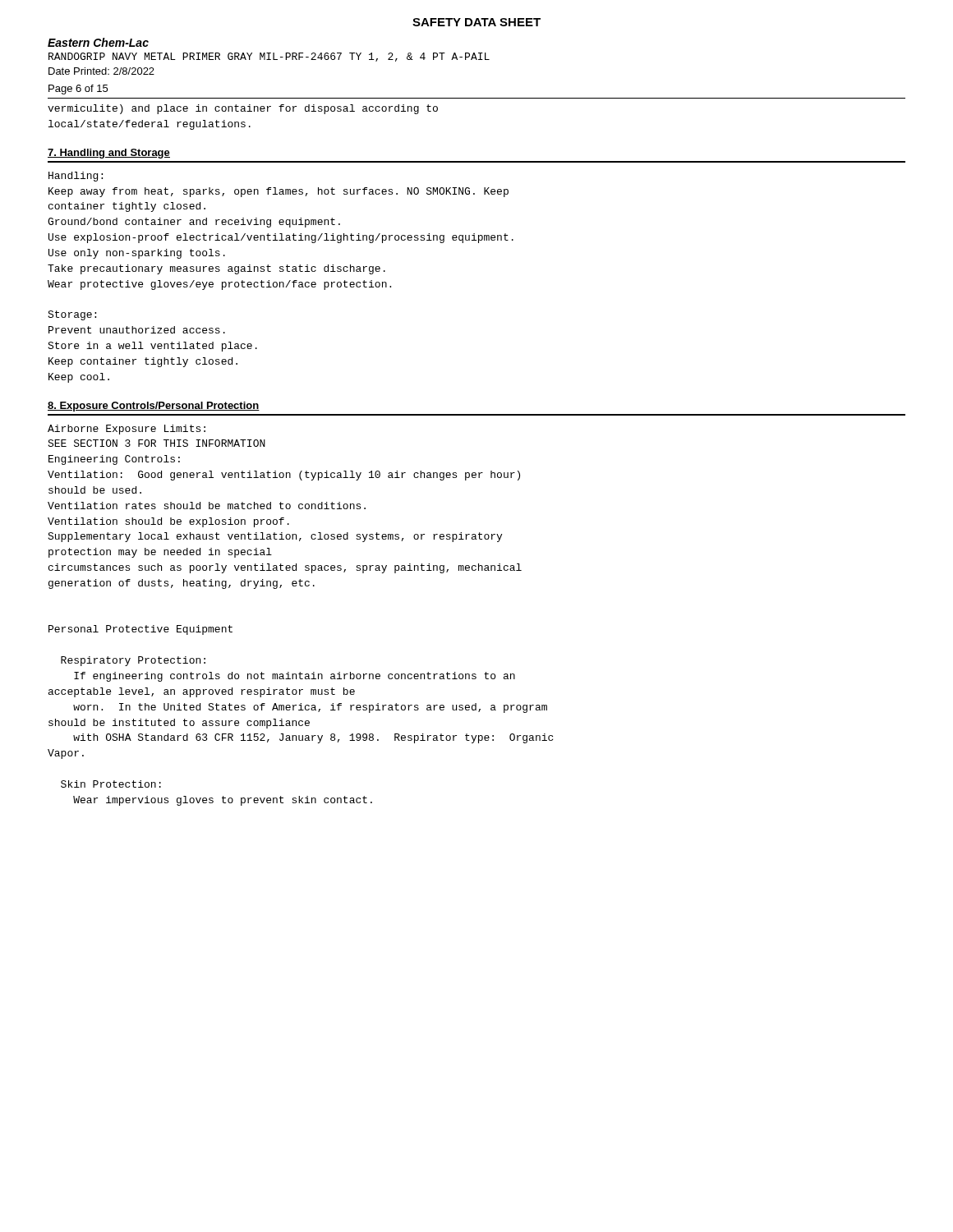Locate the passage starting "7. Handling and Storage"

109,152
